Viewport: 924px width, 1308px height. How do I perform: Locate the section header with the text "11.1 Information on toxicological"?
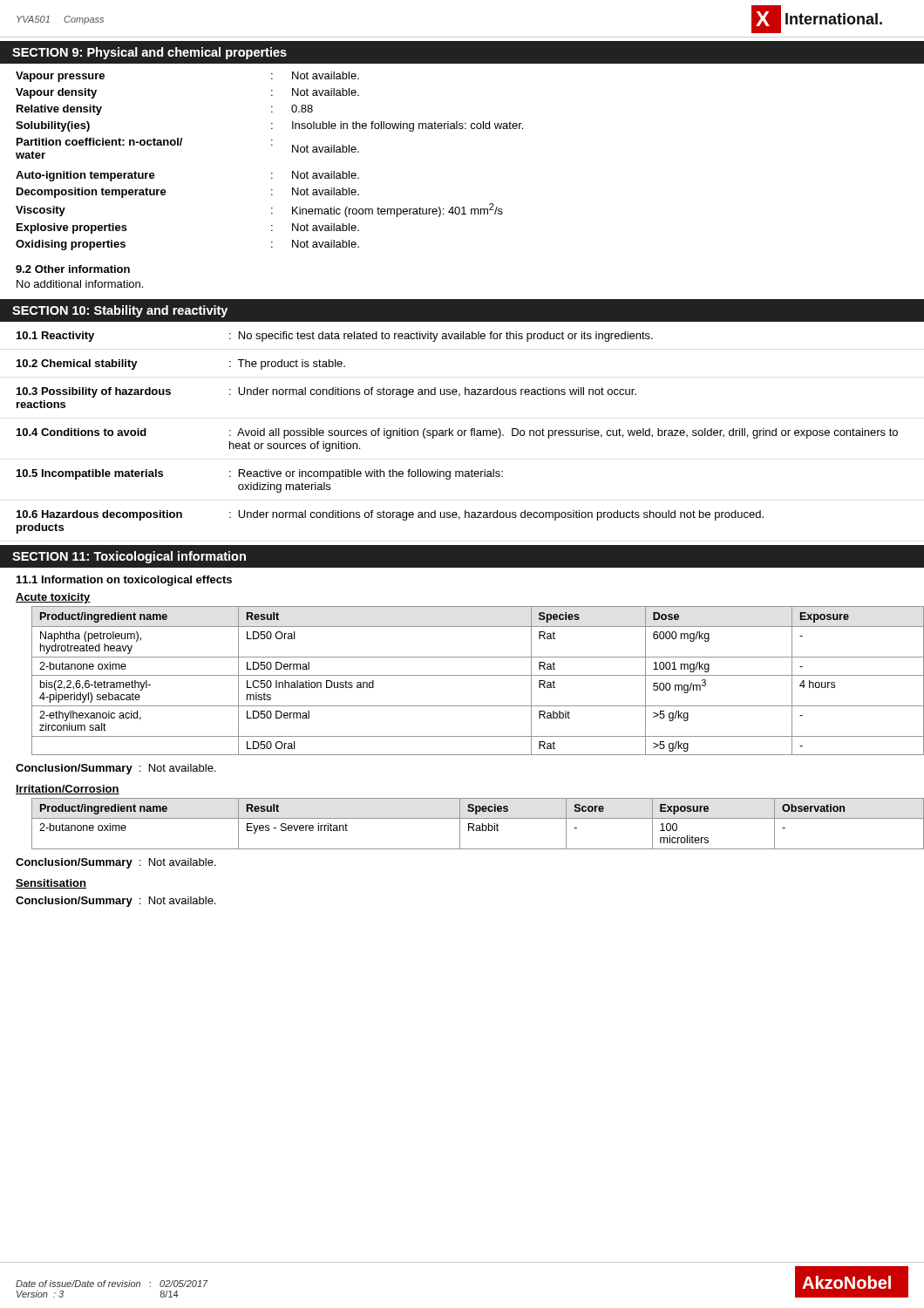coord(124,580)
